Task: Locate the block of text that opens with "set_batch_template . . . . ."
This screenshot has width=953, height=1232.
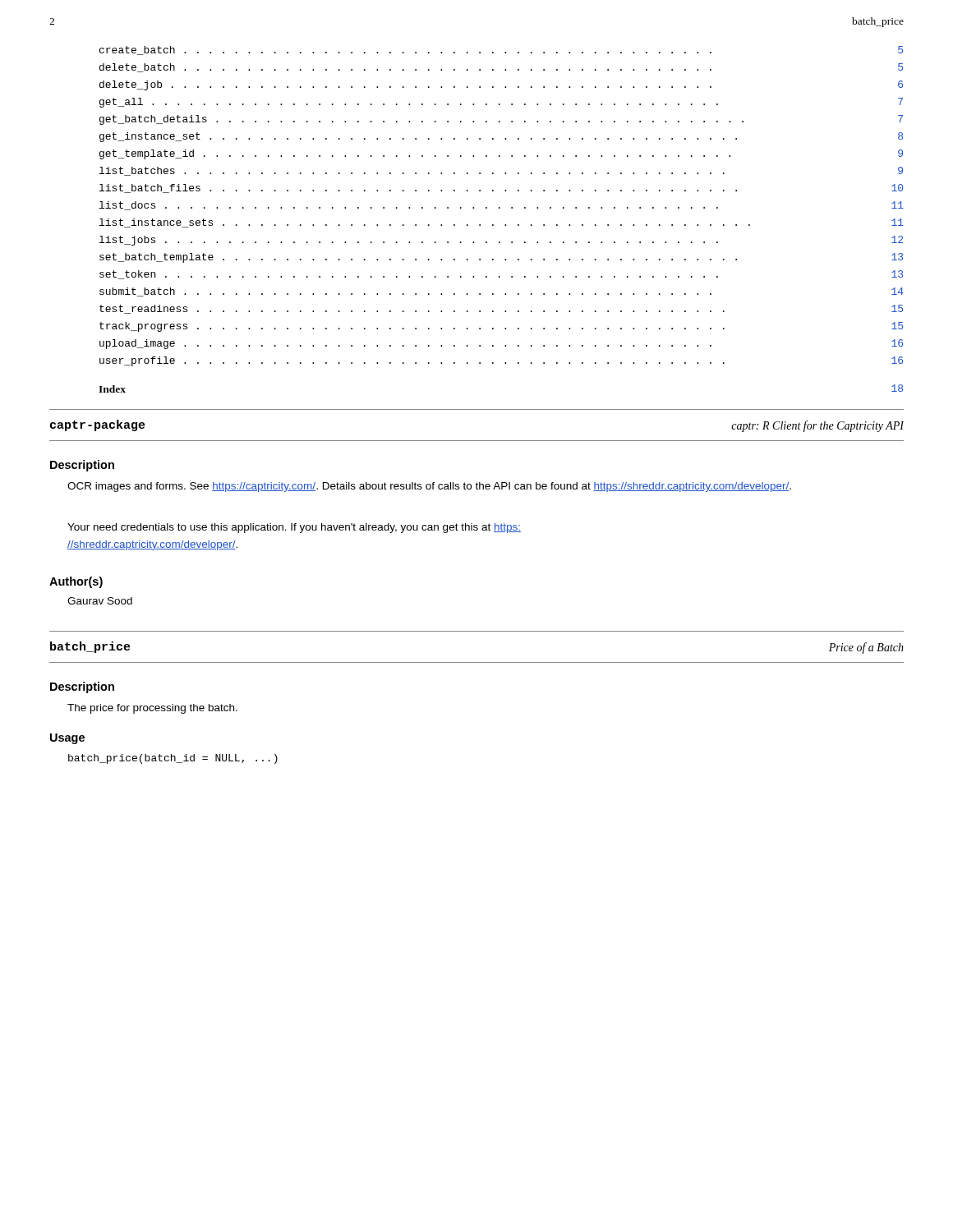Action: [x=501, y=258]
